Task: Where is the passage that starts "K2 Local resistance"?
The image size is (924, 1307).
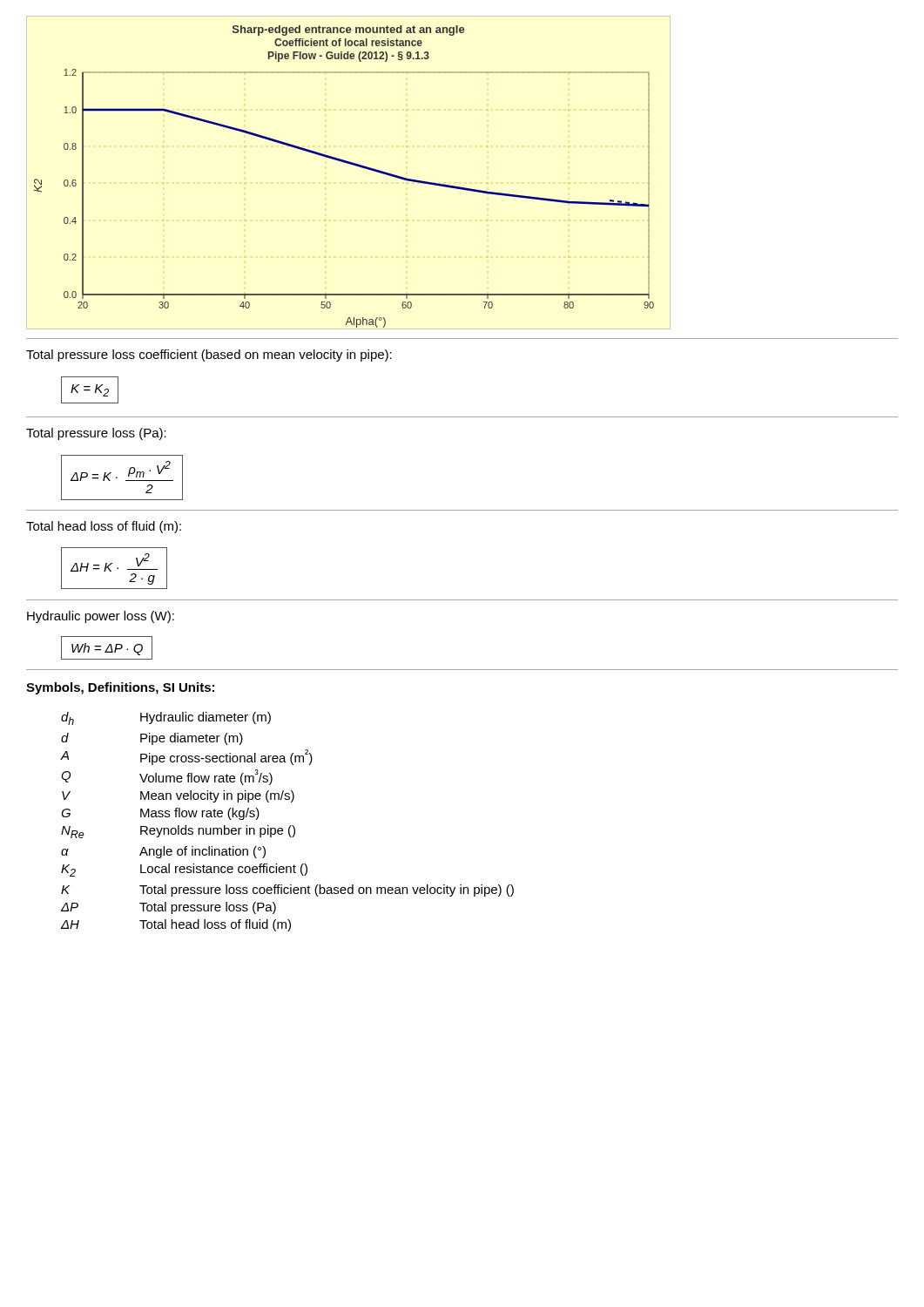Action: [288, 870]
